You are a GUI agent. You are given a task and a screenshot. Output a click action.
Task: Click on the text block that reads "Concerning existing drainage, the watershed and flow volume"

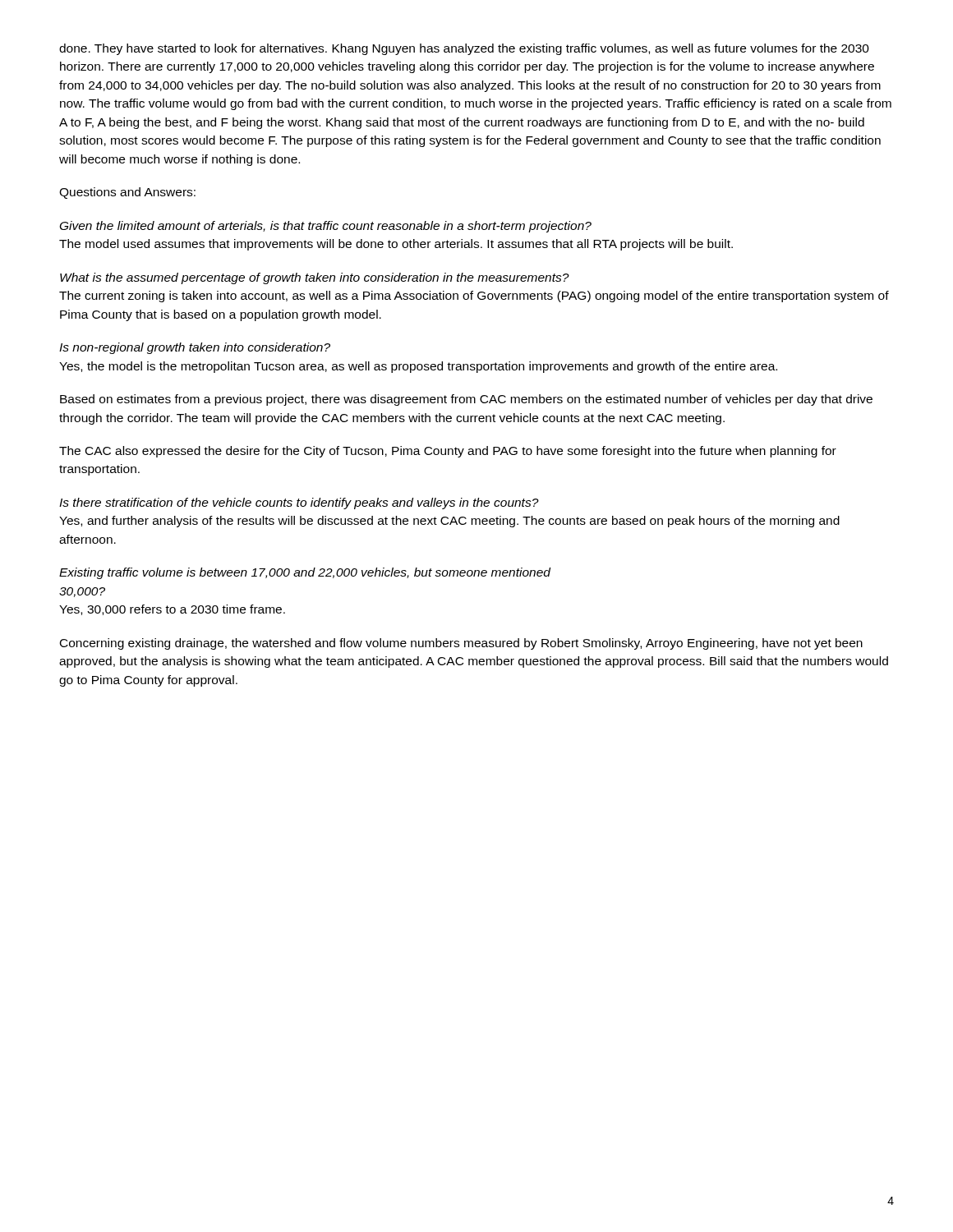(x=474, y=661)
